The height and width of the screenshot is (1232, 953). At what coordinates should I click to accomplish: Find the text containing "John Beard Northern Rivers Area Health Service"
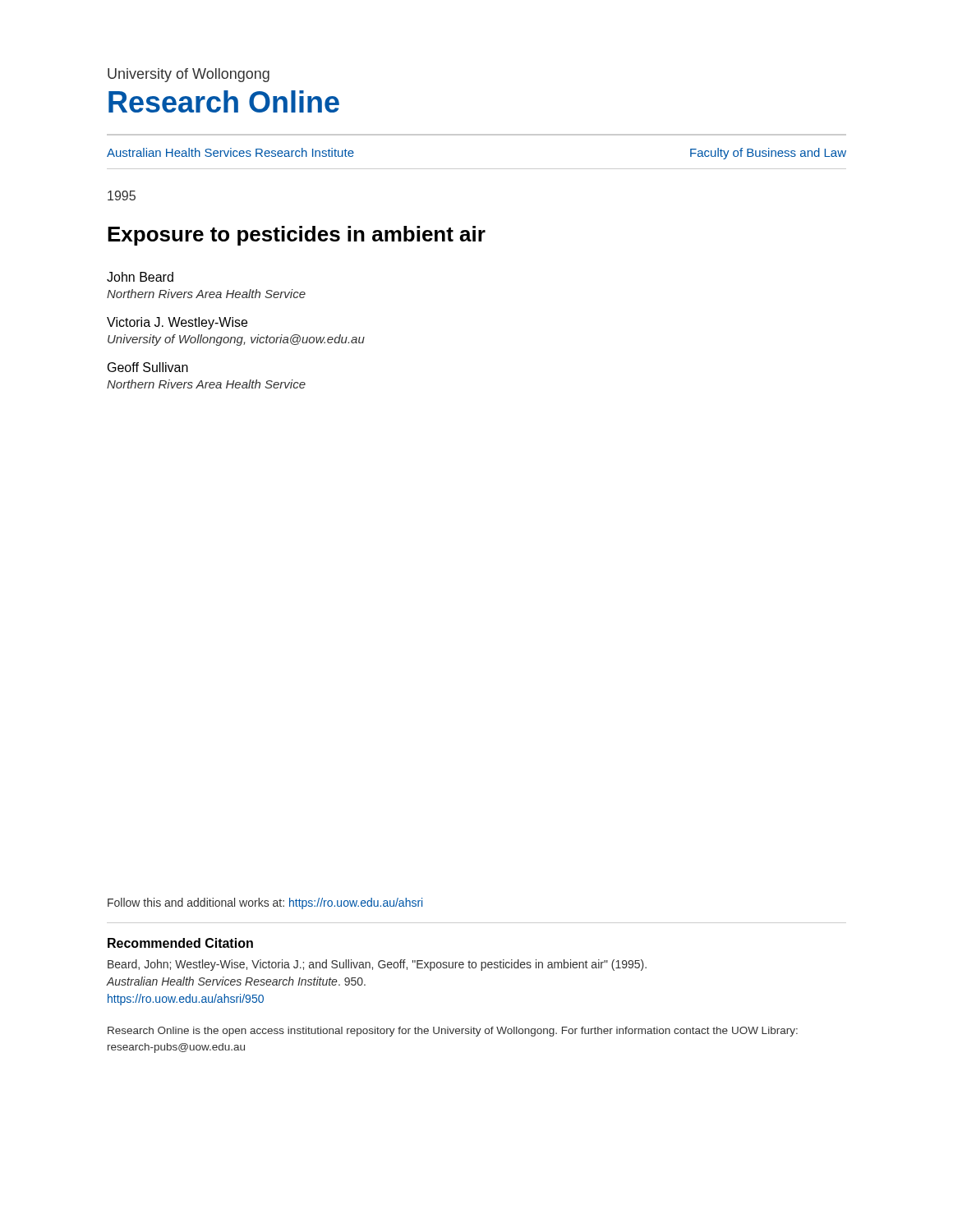click(x=140, y=277)
